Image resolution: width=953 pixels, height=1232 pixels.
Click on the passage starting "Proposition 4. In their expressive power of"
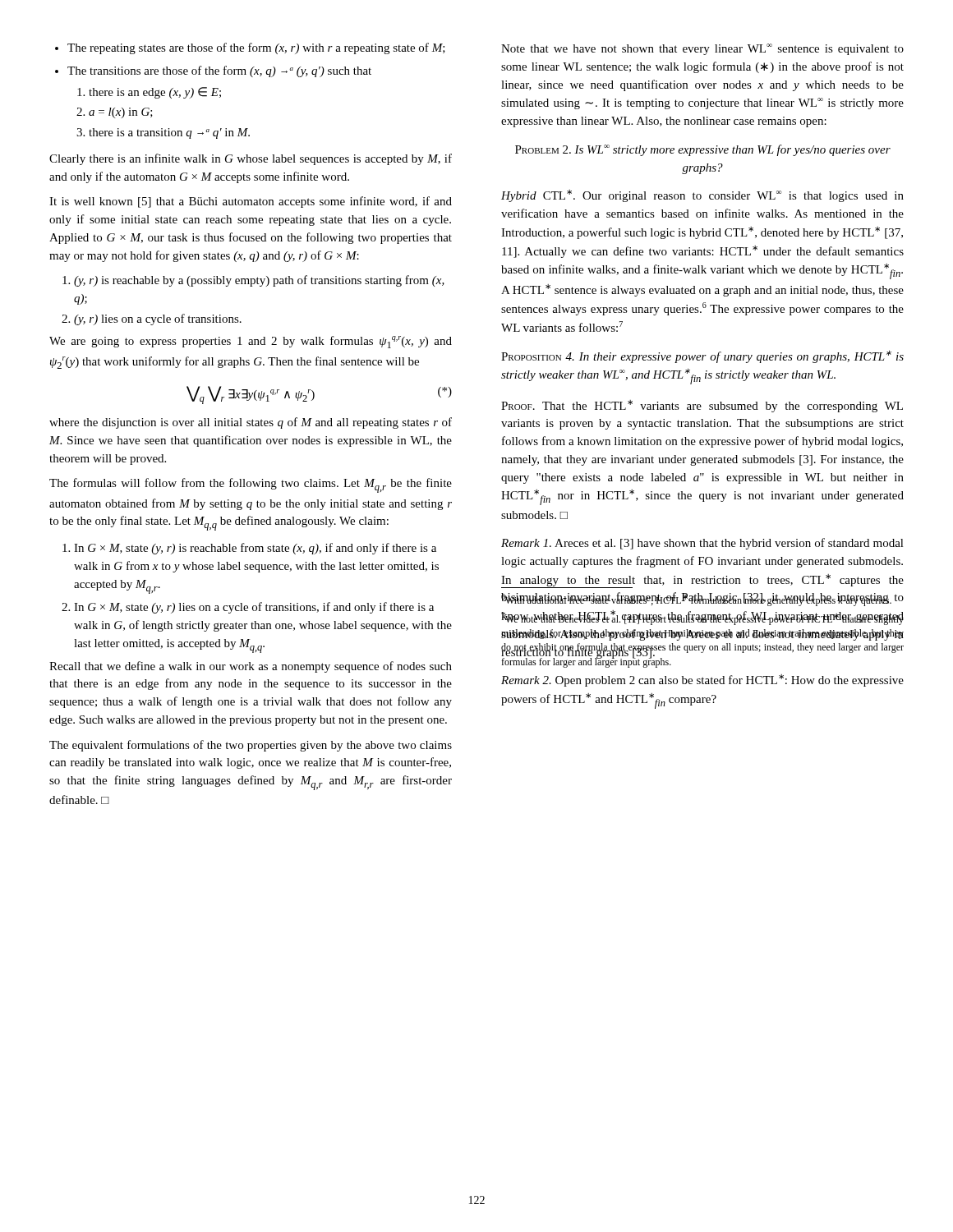(x=702, y=367)
